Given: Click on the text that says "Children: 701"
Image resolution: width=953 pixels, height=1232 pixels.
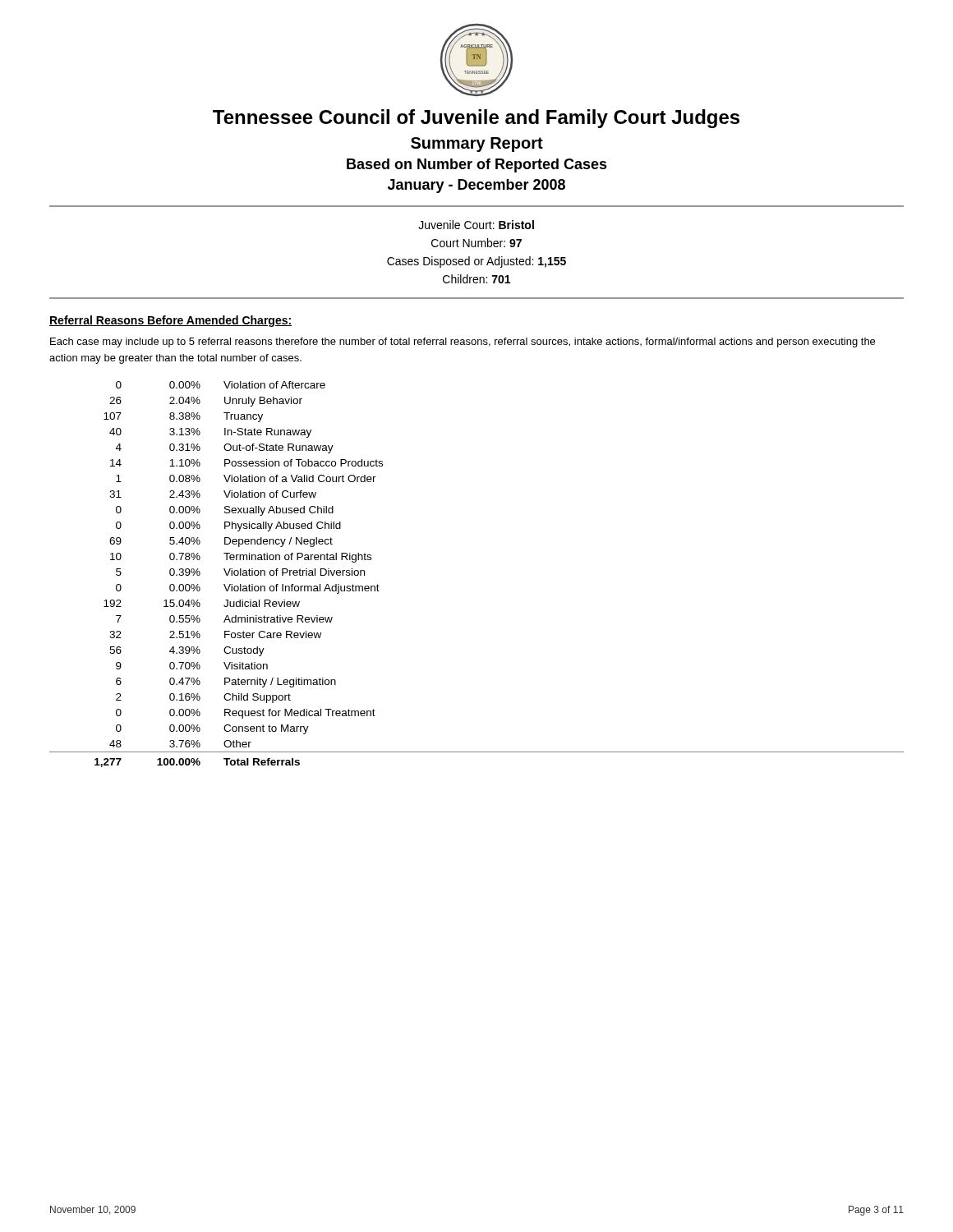Looking at the screenshot, I should point(476,279).
